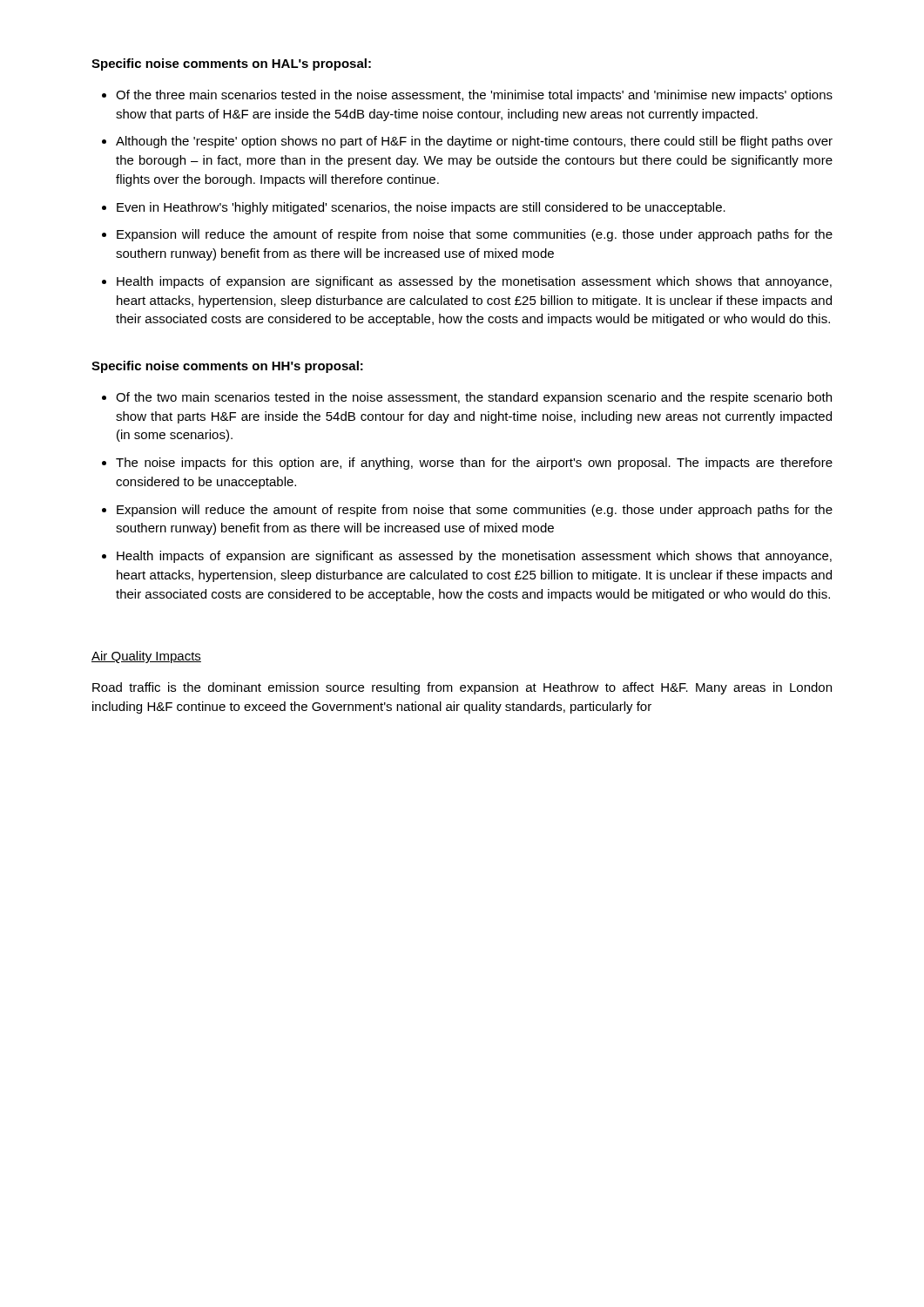Navigate to the element starting "Even in Heathrow's"

[x=474, y=207]
